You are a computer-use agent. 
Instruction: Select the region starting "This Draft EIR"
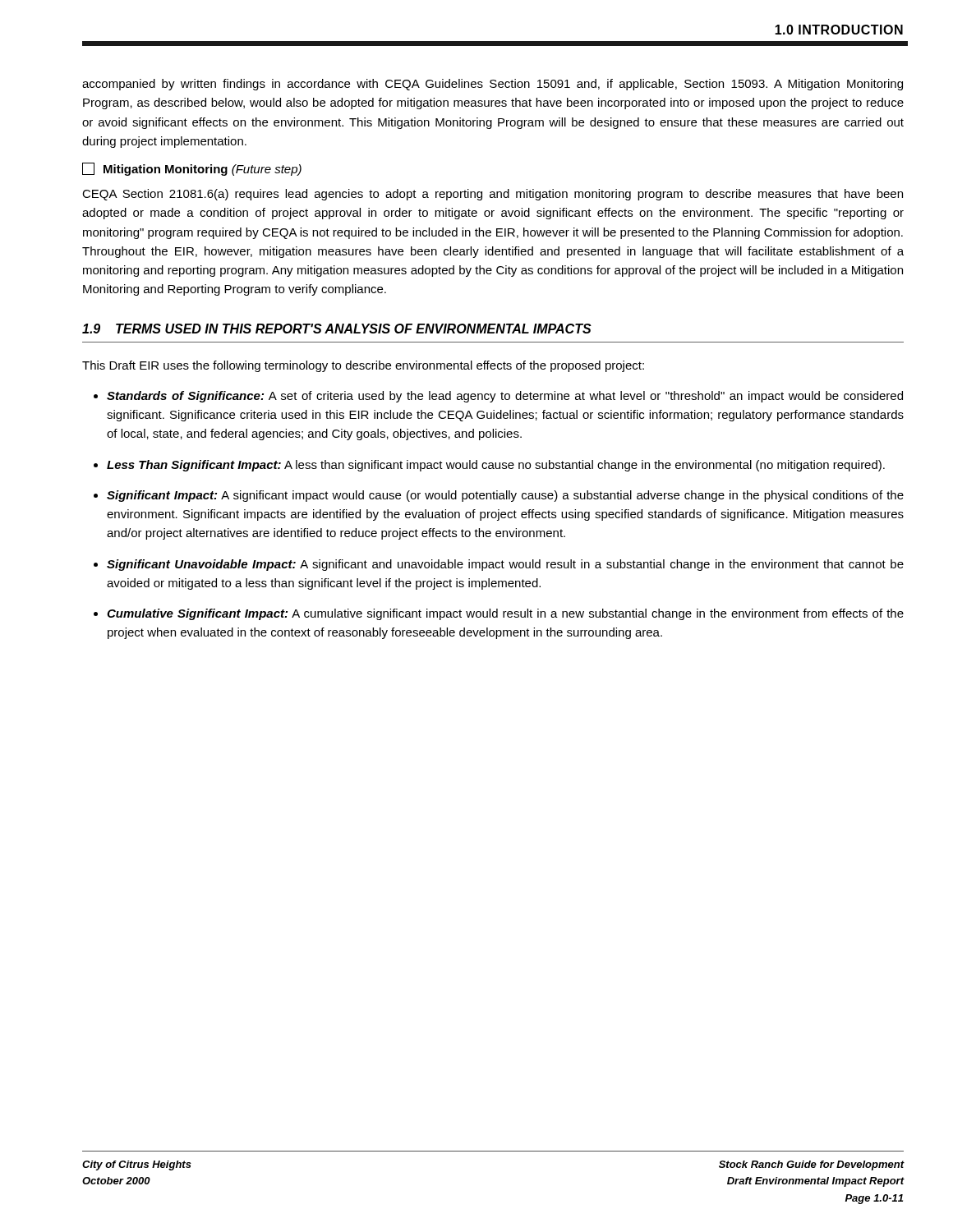(364, 365)
